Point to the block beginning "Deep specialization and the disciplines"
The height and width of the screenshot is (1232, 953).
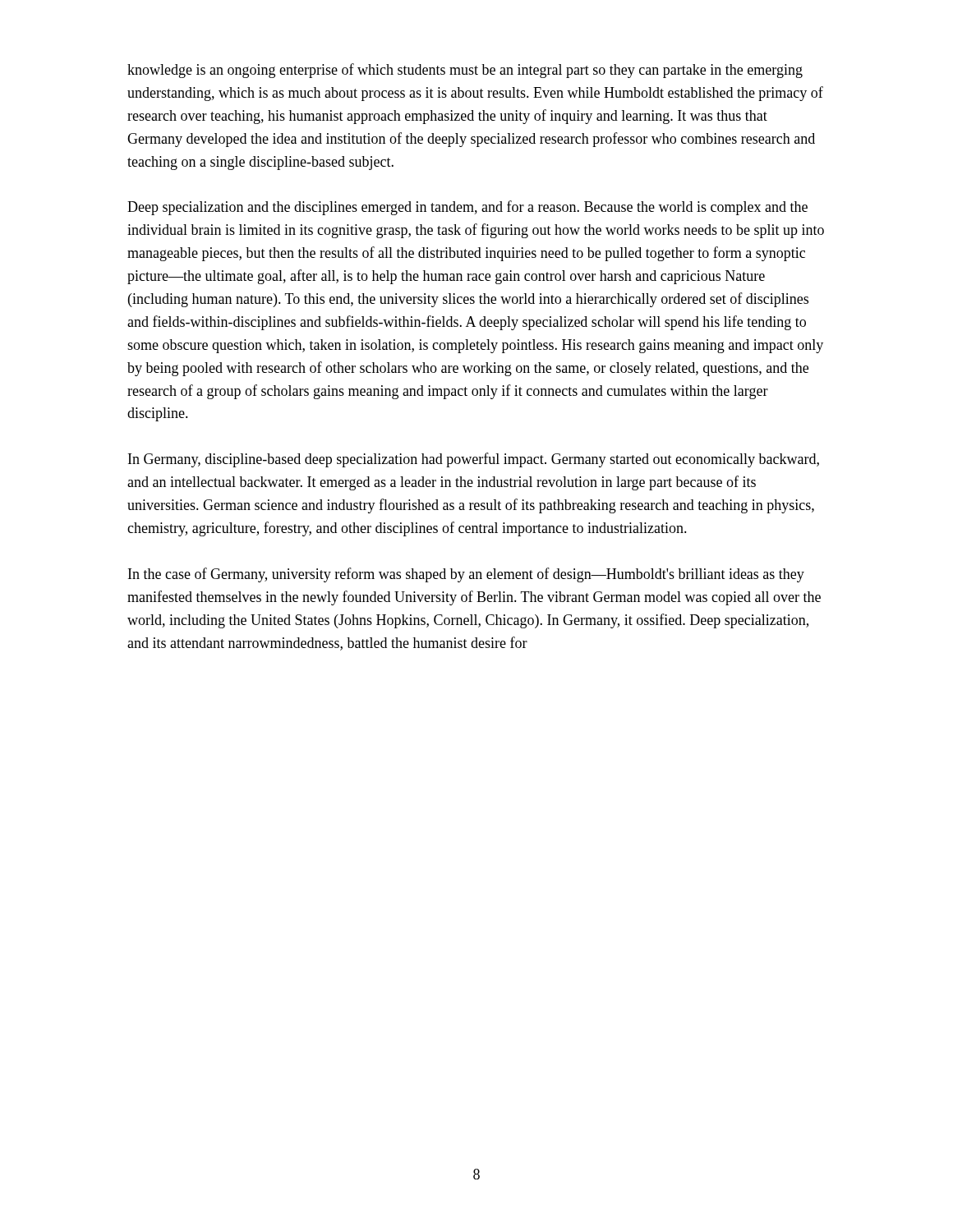point(476,310)
